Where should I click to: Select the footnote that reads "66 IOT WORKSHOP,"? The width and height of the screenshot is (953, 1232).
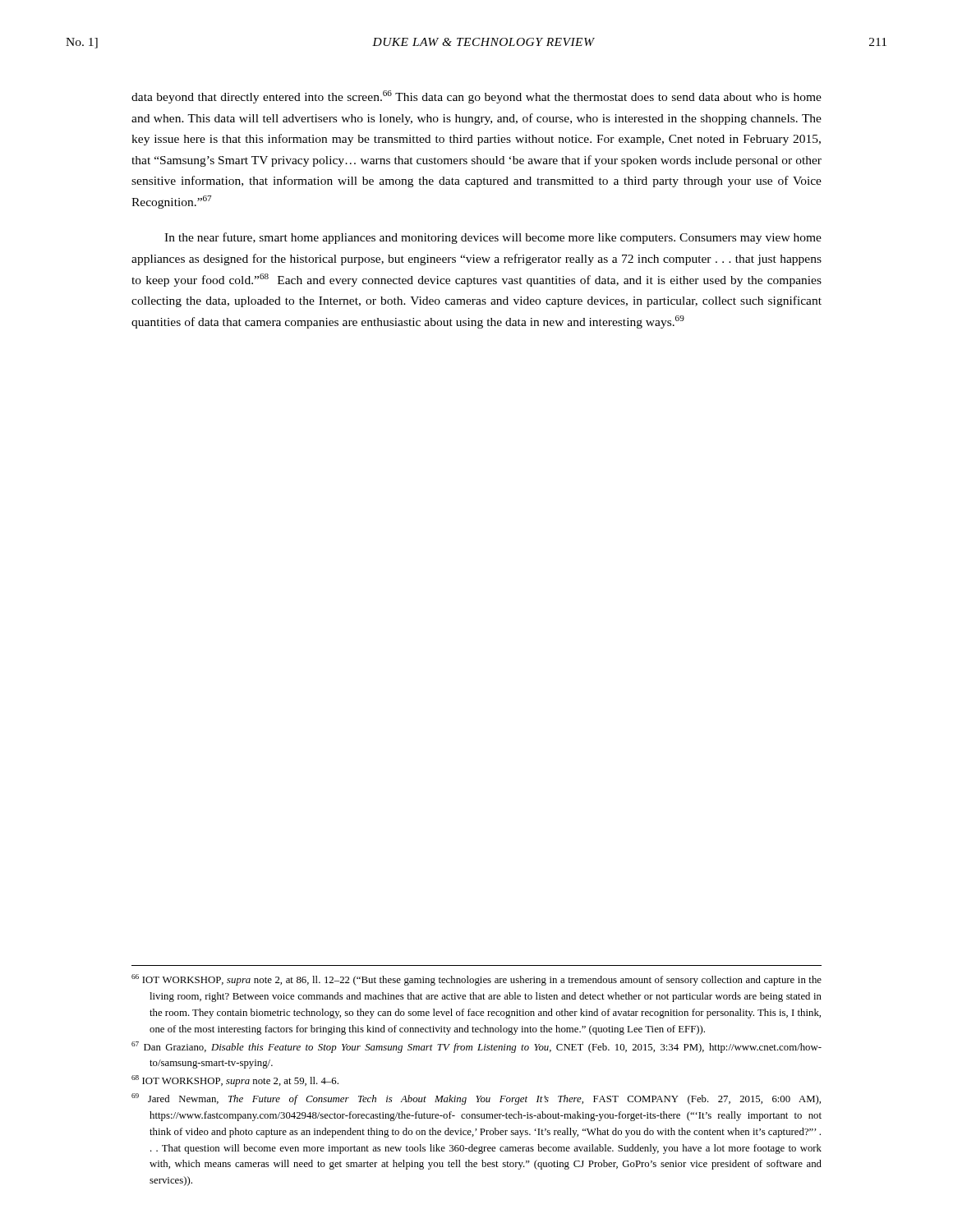click(x=476, y=1005)
